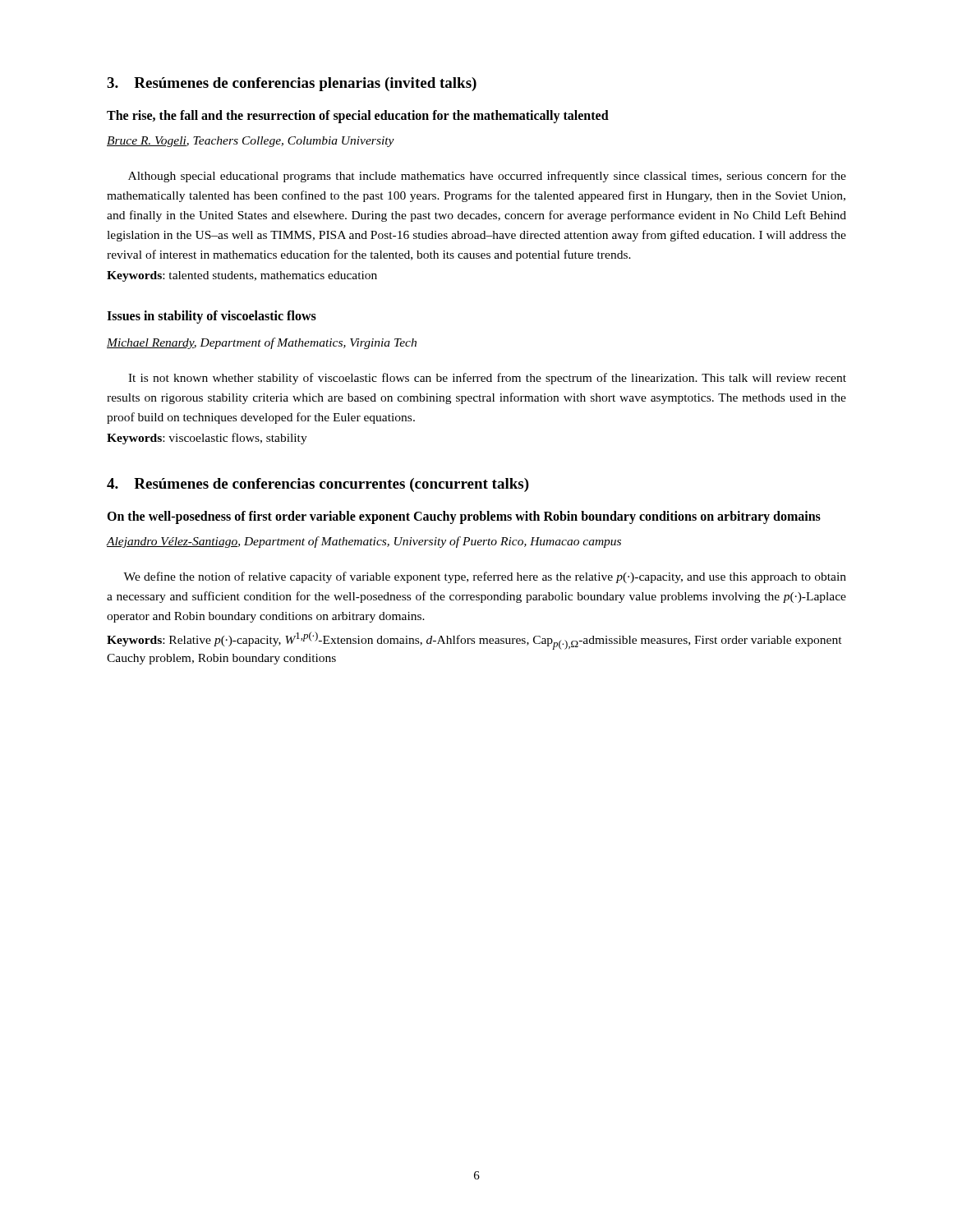Click on the text that says "Keywords: talented students, mathematics education"
Image resolution: width=953 pixels, height=1232 pixels.
242,275
